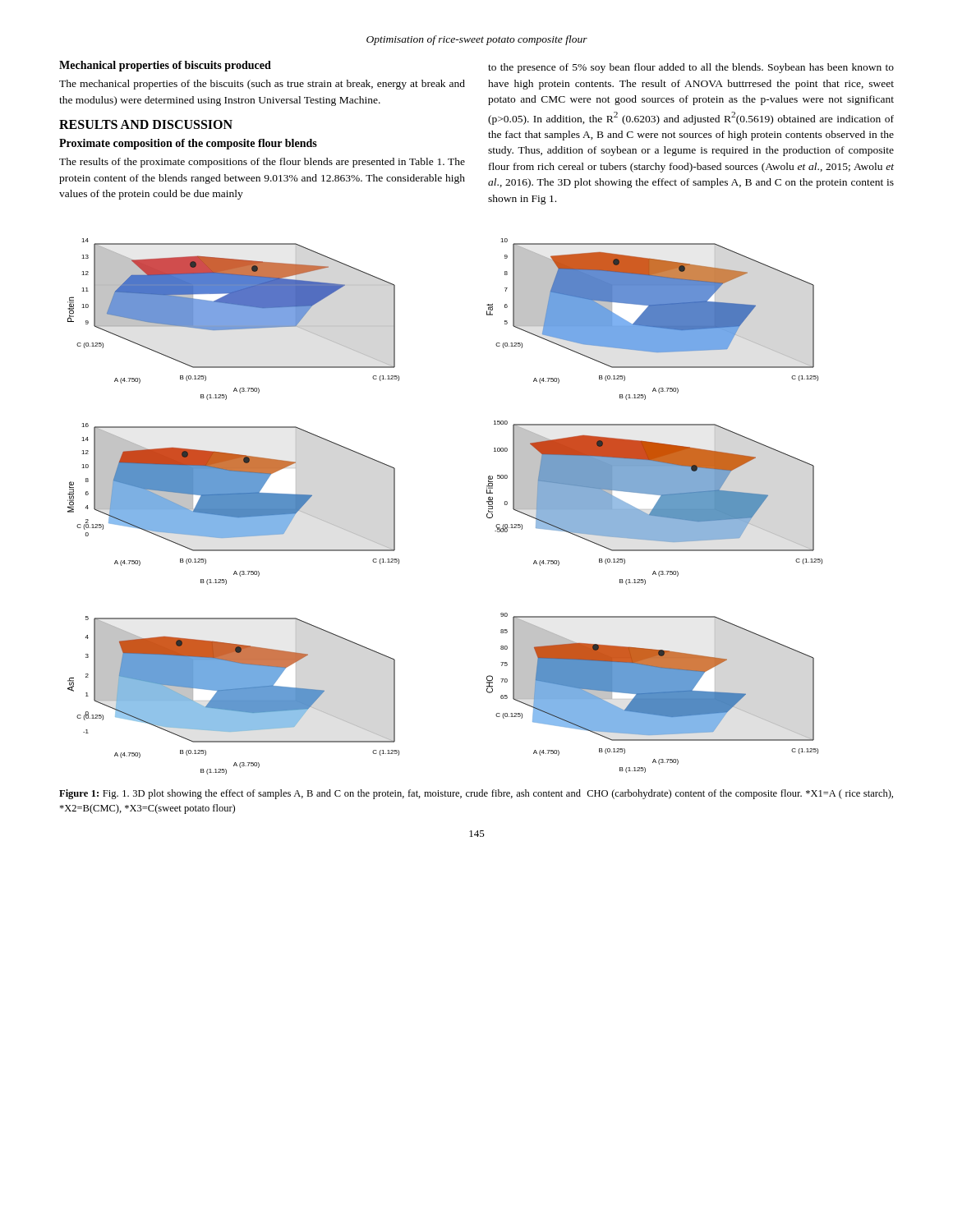Find the text starting "Mechanical properties of biscuits"
Viewport: 953px width, 1232px height.
165,65
